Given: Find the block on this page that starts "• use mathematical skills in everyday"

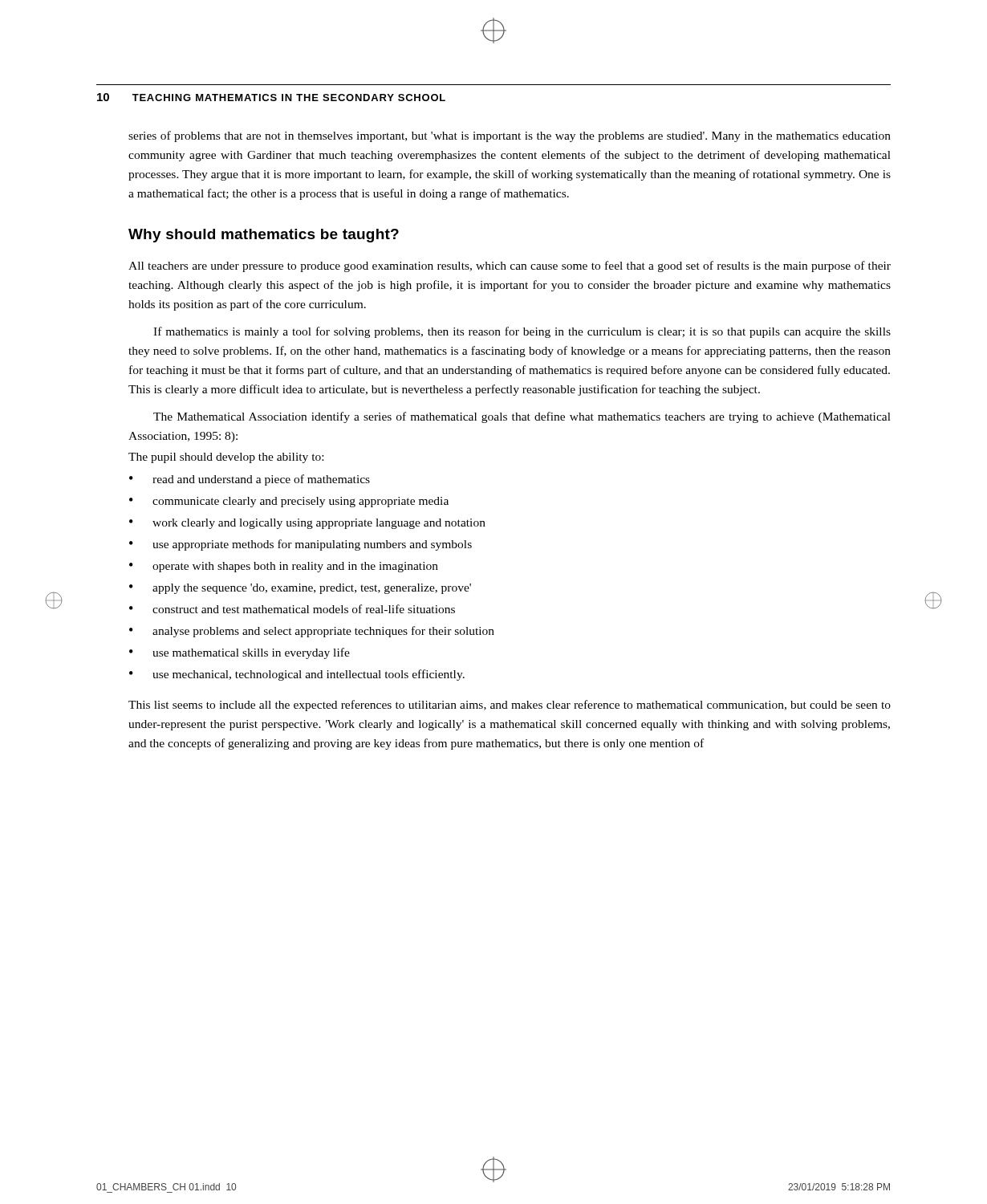Looking at the screenshot, I should pos(239,653).
